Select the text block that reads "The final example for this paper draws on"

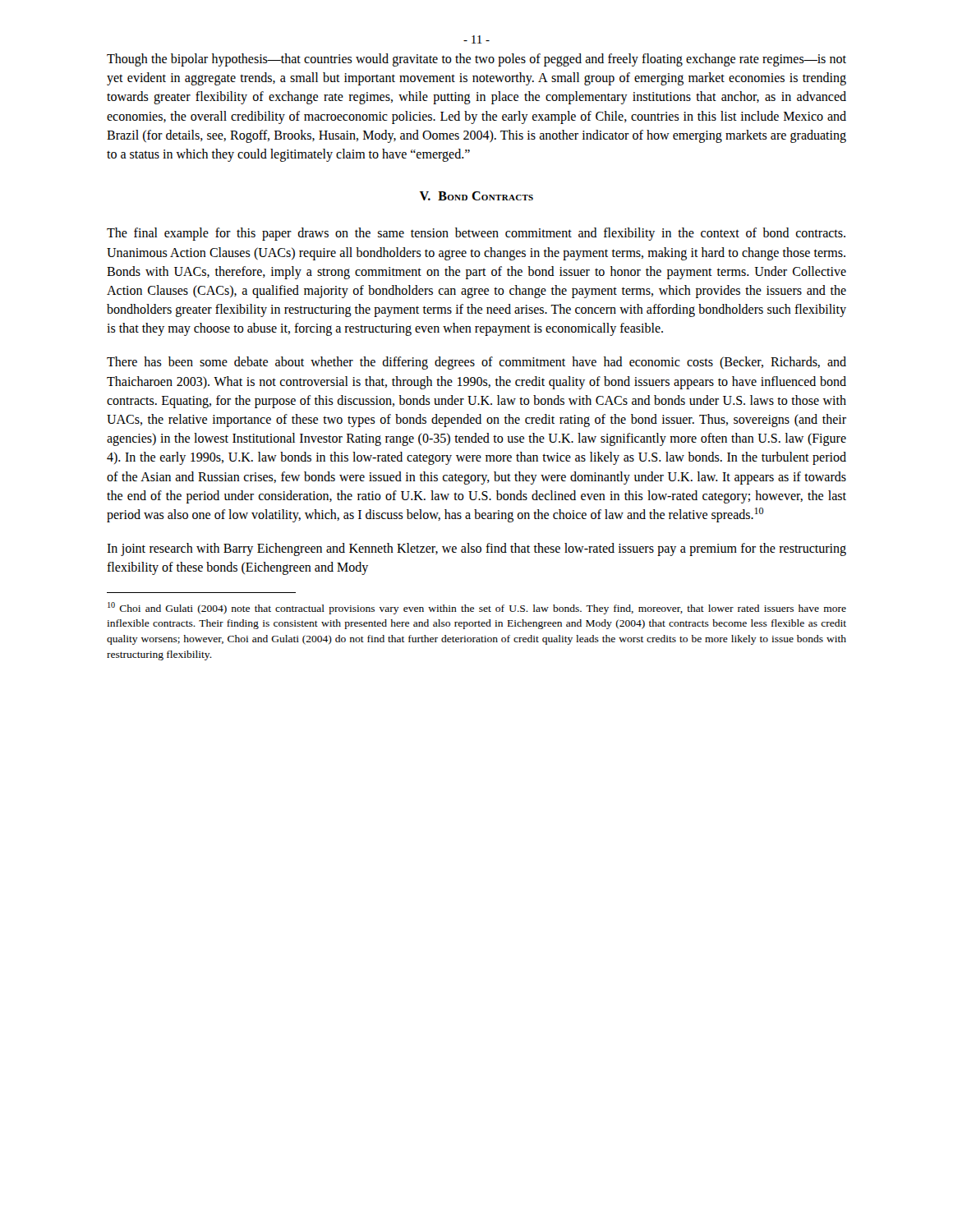[476, 281]
